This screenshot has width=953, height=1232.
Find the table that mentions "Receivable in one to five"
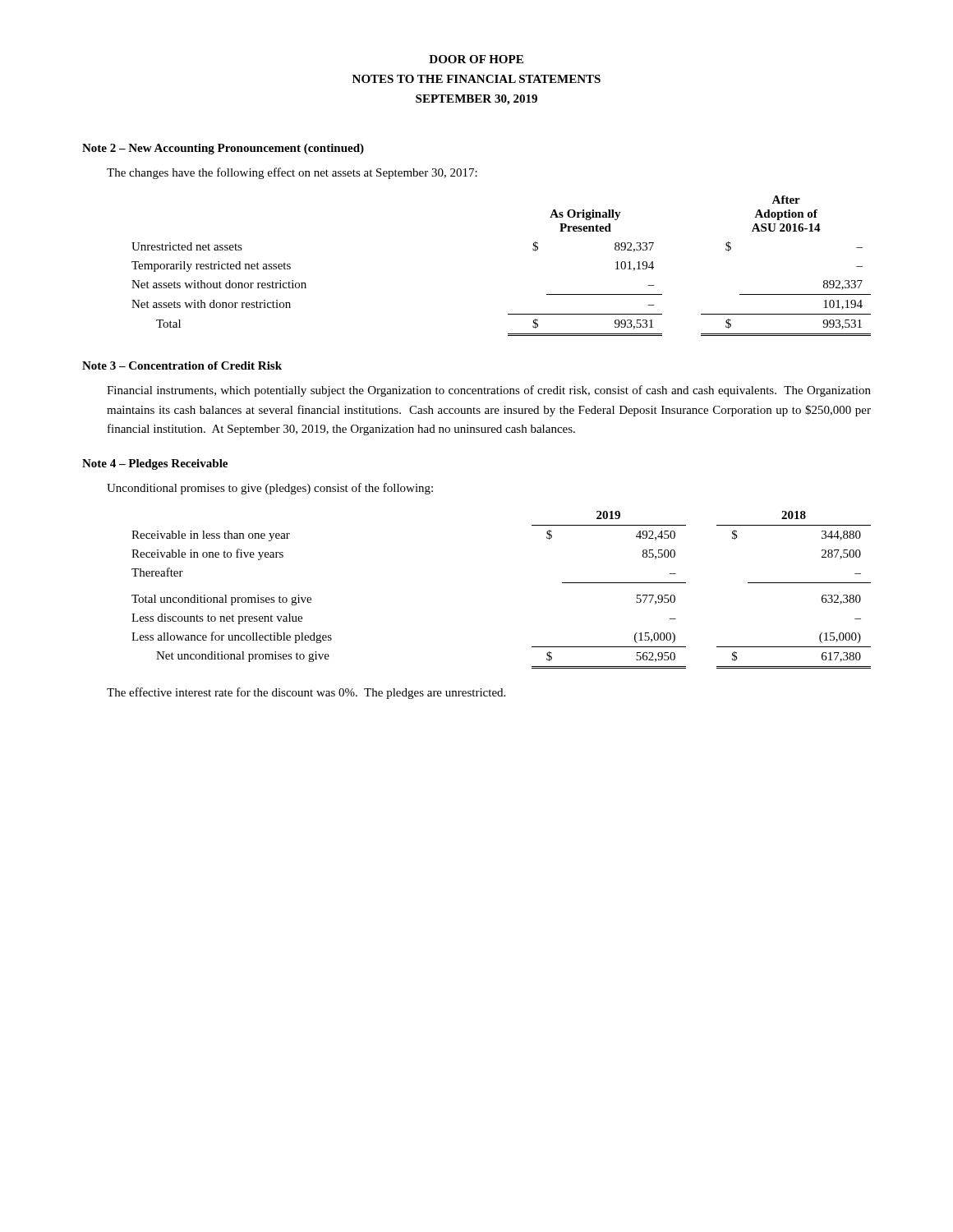click(489, 587)
